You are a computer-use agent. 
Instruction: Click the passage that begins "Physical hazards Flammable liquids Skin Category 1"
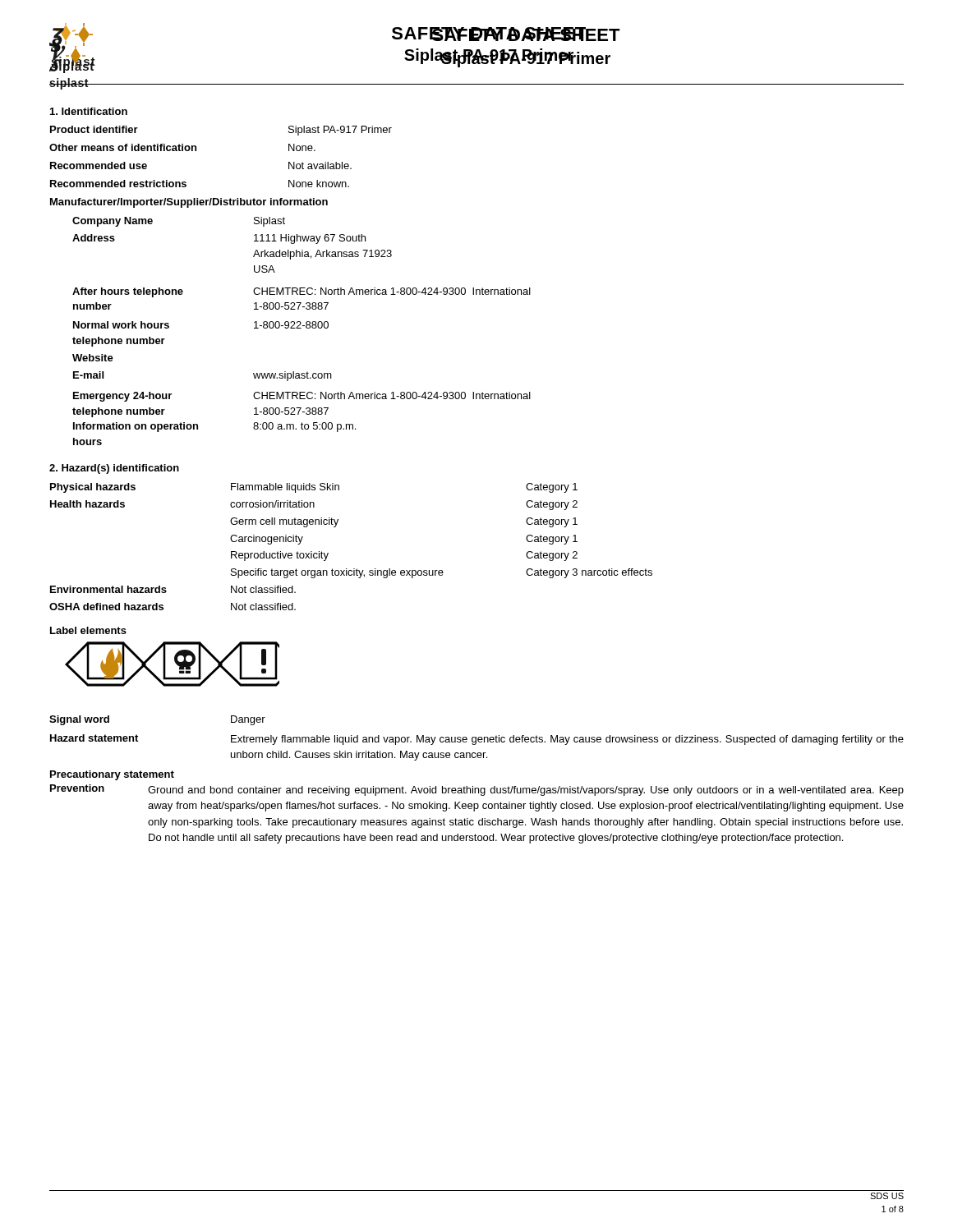(x=314, y=488)
